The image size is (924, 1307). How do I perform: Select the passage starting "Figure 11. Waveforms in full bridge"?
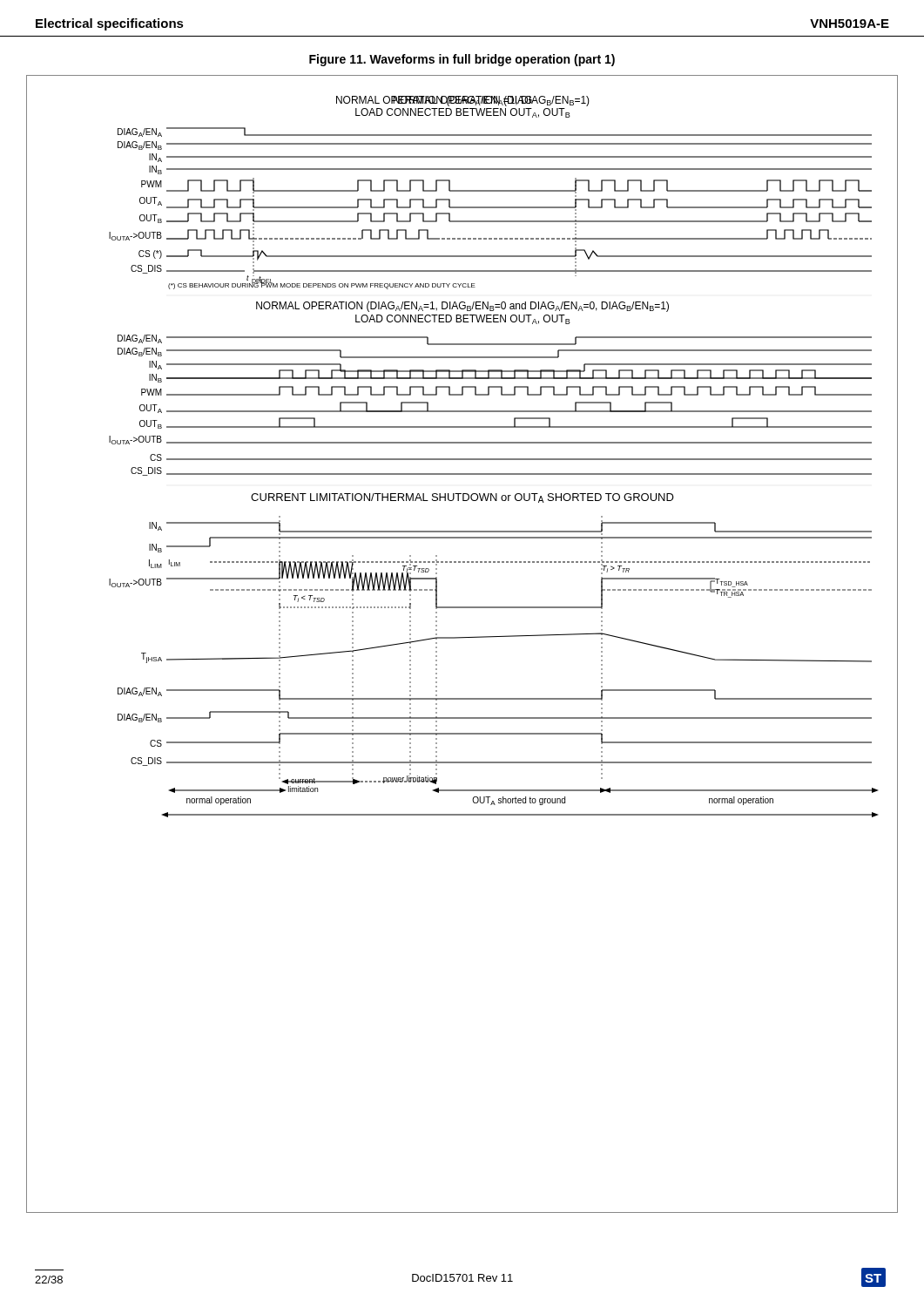[x=462, y=59]
